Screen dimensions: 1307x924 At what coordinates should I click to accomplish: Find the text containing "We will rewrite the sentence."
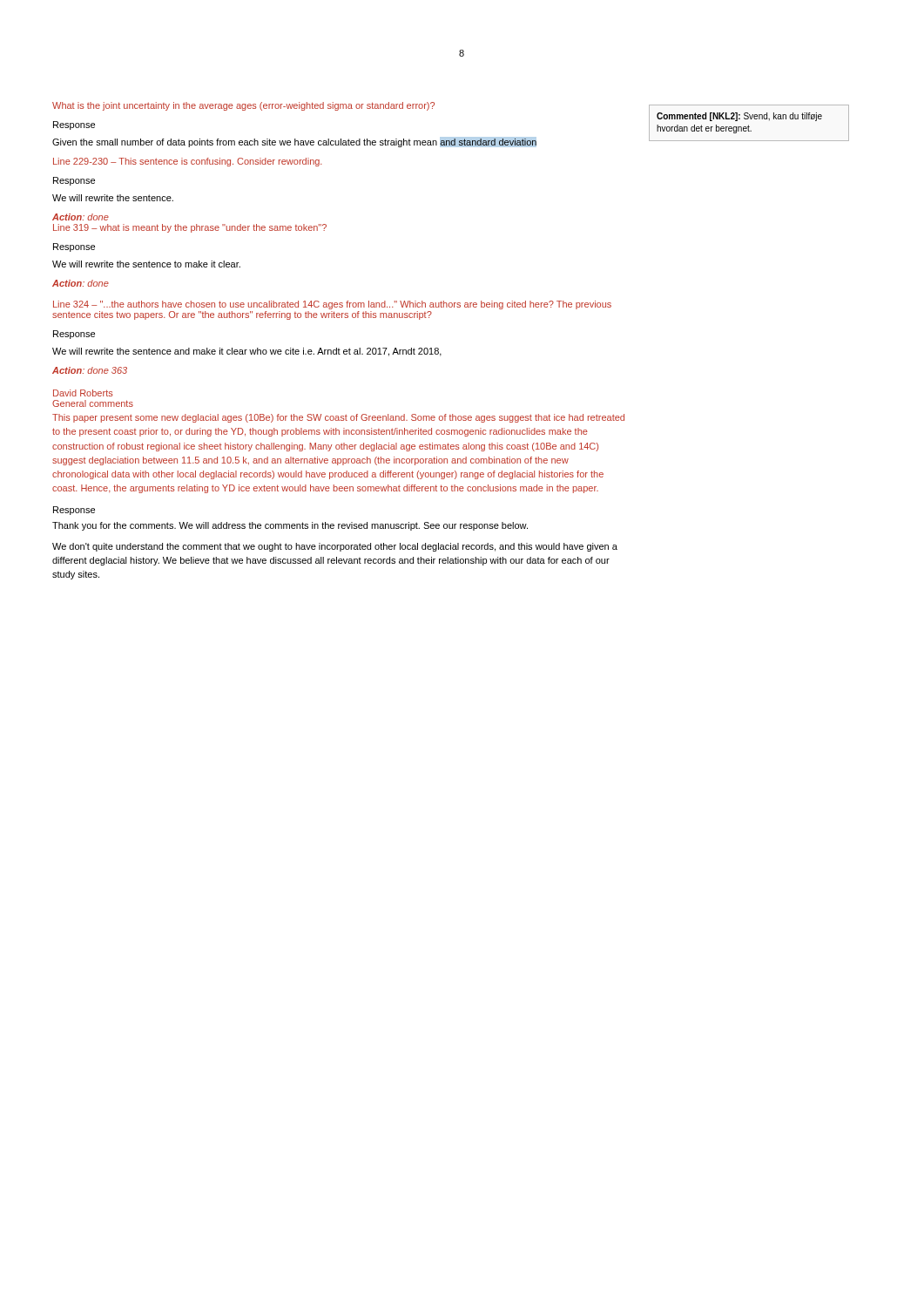(x=113, y=198)
